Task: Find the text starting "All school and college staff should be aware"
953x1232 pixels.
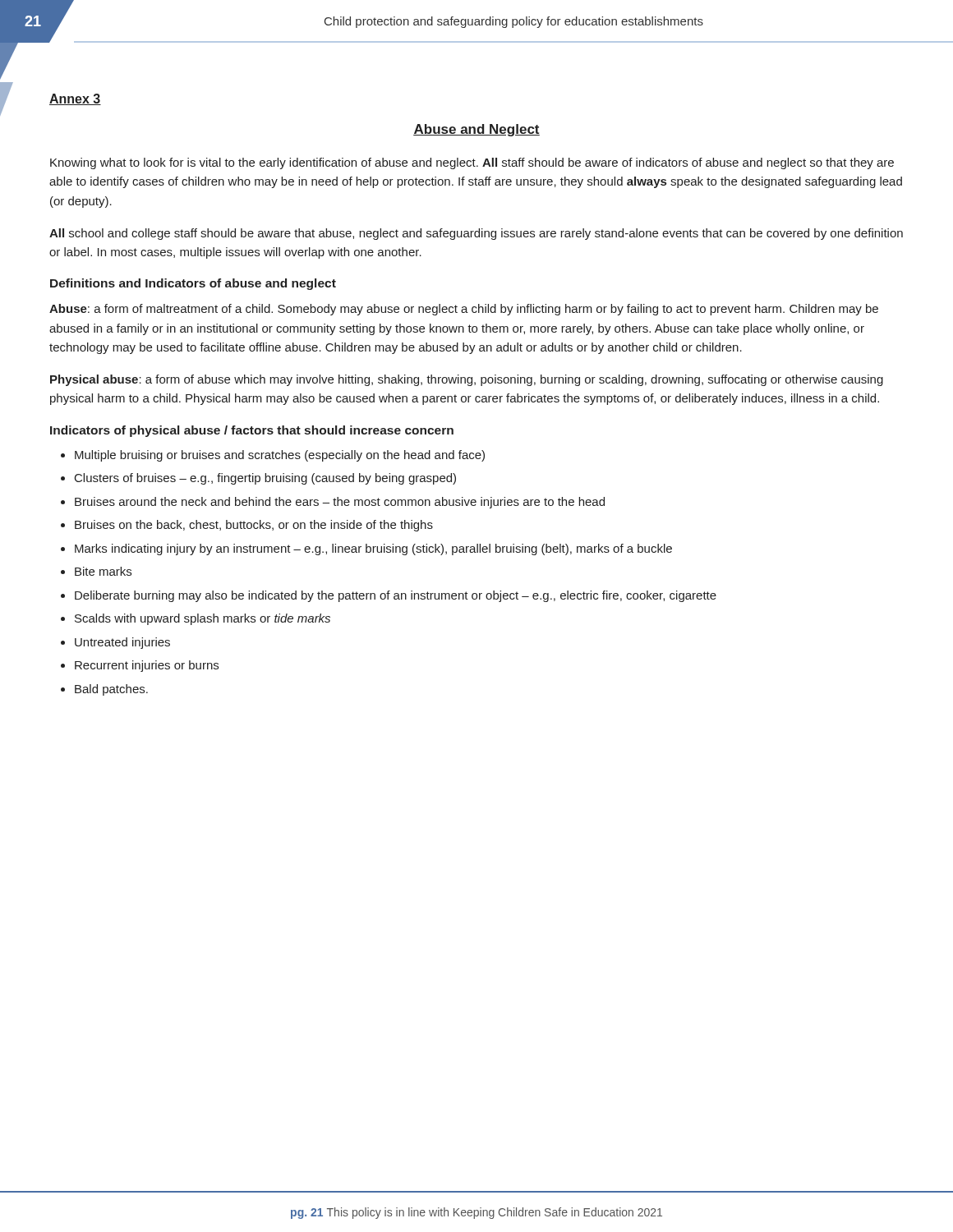Action: tap(476, 242)
